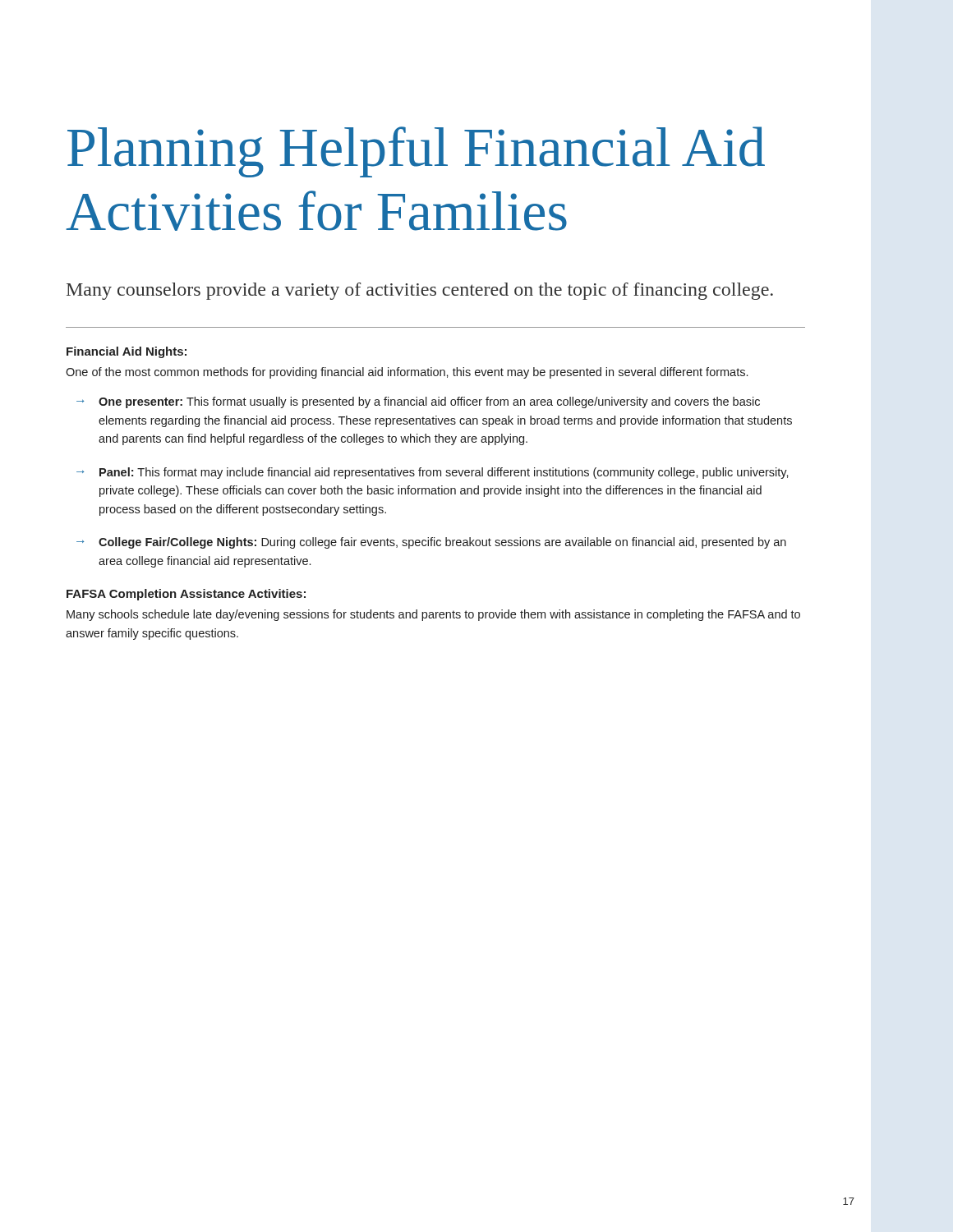
Task: Select the passage starting "→ College Fair/College Nights: During college fair"
Action: click(x=440, y=552)
